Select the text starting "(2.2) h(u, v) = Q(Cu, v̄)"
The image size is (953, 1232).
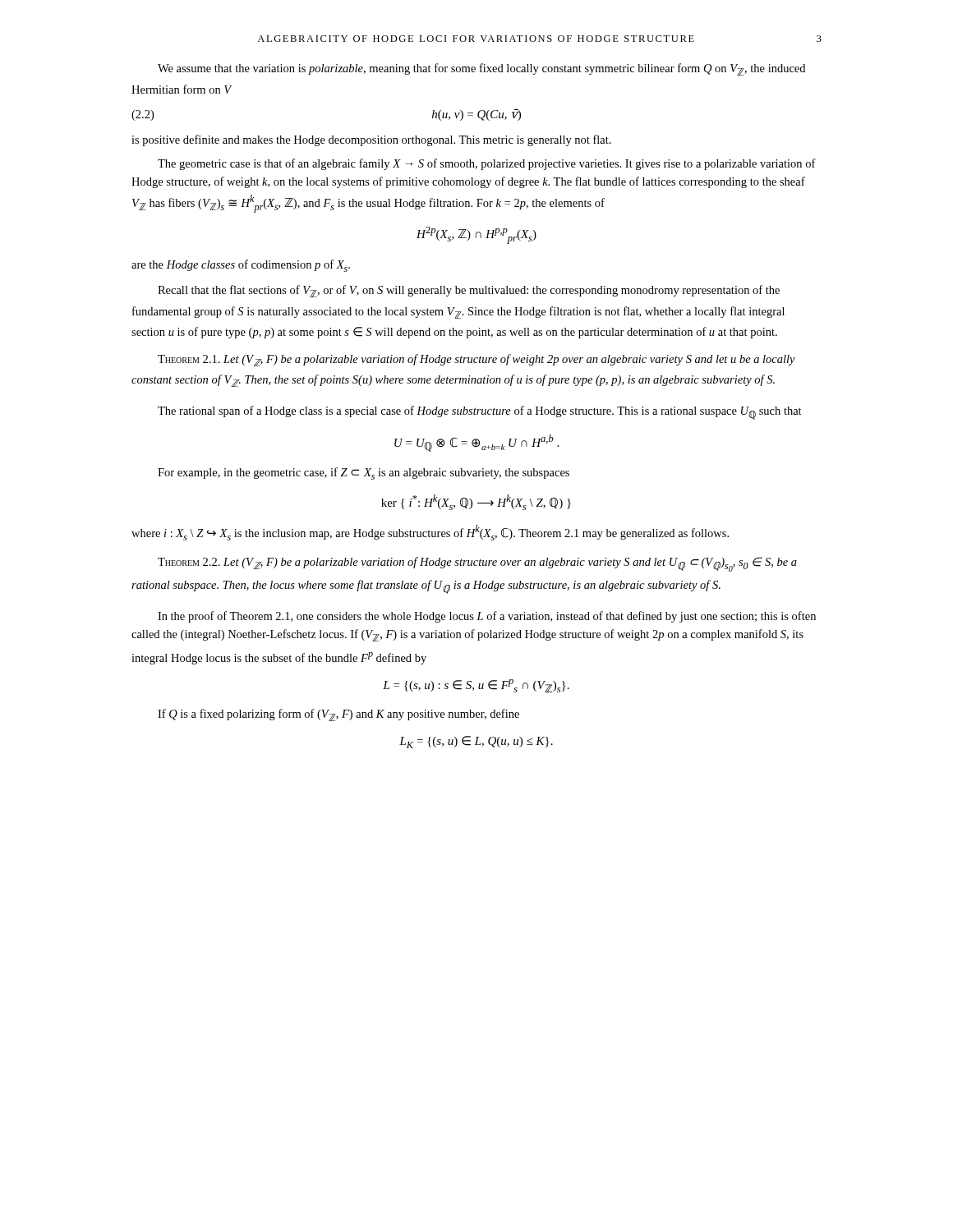[476, 115]
